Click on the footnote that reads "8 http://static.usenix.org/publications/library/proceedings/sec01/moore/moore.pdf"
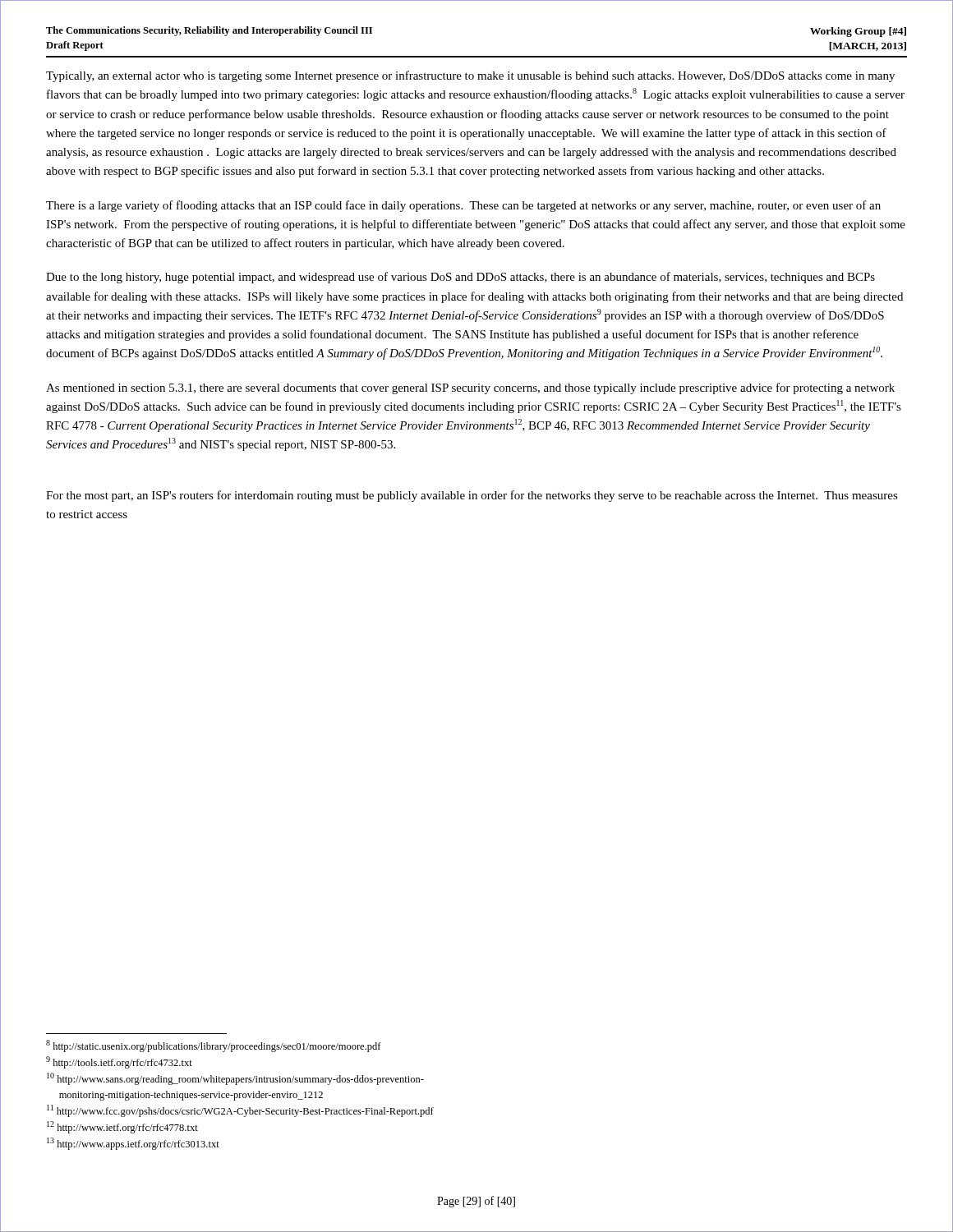The width and height of the screenshot is (953, 1232). 213,1046
